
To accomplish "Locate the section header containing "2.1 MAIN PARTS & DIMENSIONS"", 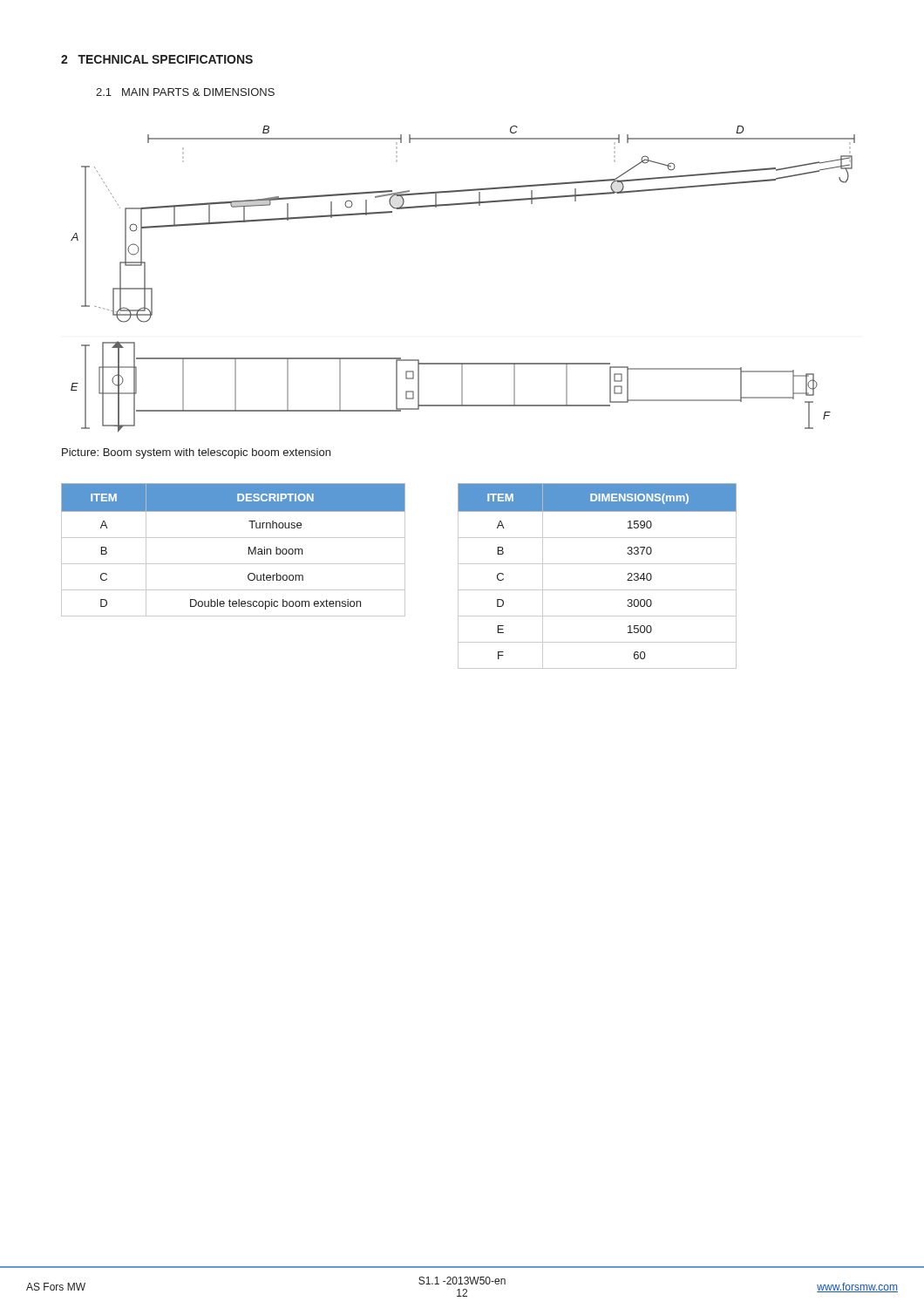I will click(185, 92).
